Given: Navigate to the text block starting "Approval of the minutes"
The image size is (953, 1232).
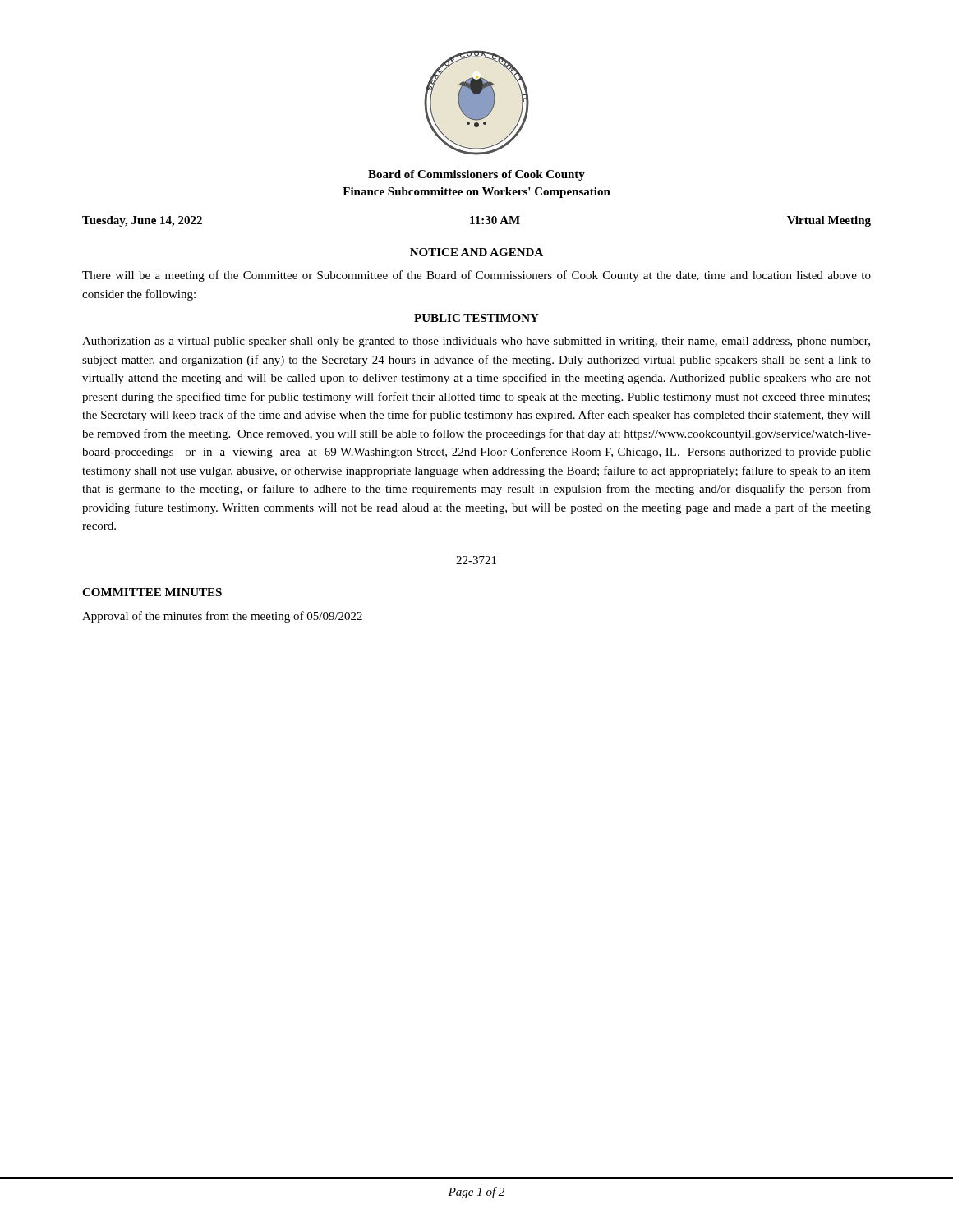Looking at the screenshot, I should [222, 616].
